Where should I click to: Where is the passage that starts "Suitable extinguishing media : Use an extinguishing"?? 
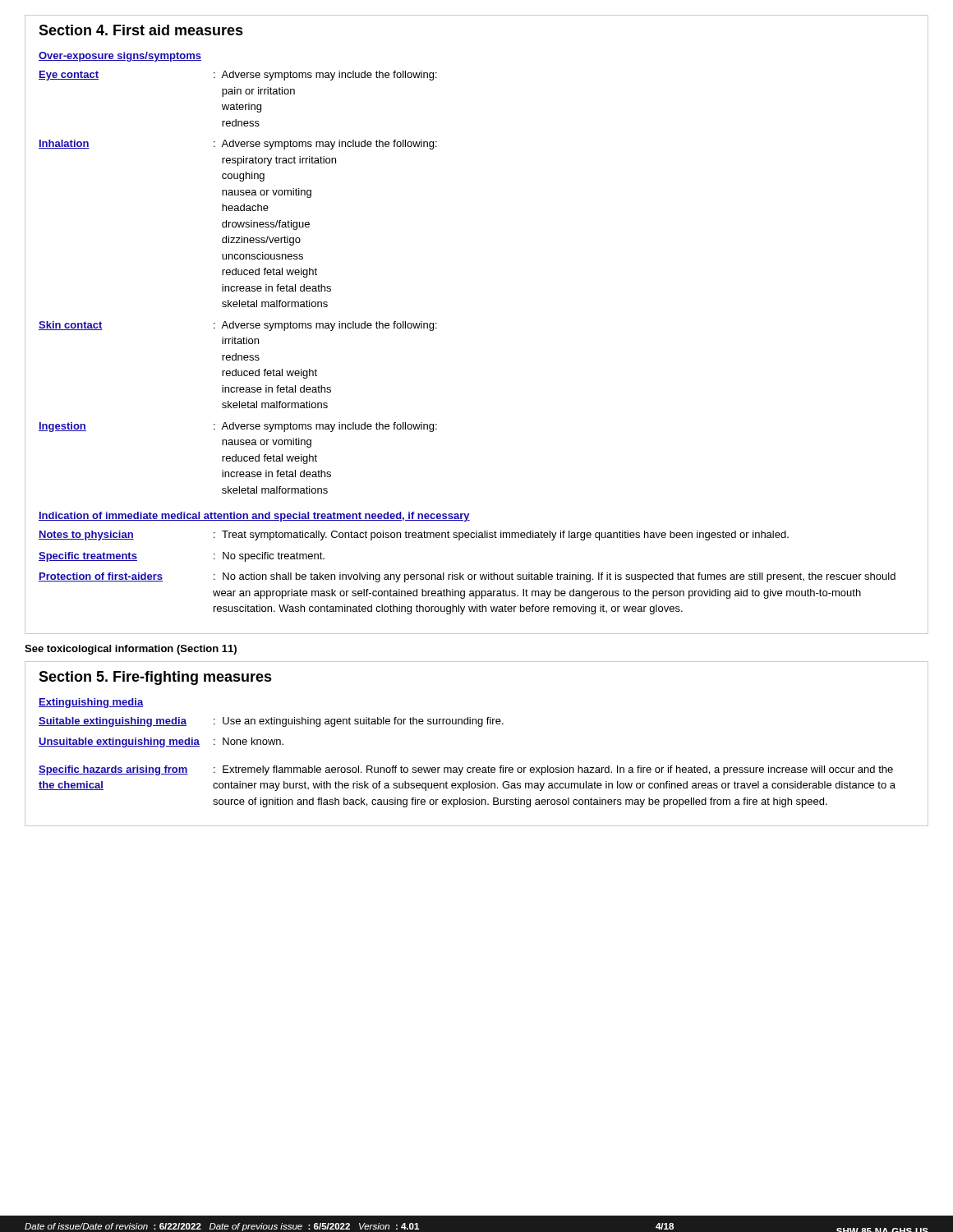coord(476,720)
